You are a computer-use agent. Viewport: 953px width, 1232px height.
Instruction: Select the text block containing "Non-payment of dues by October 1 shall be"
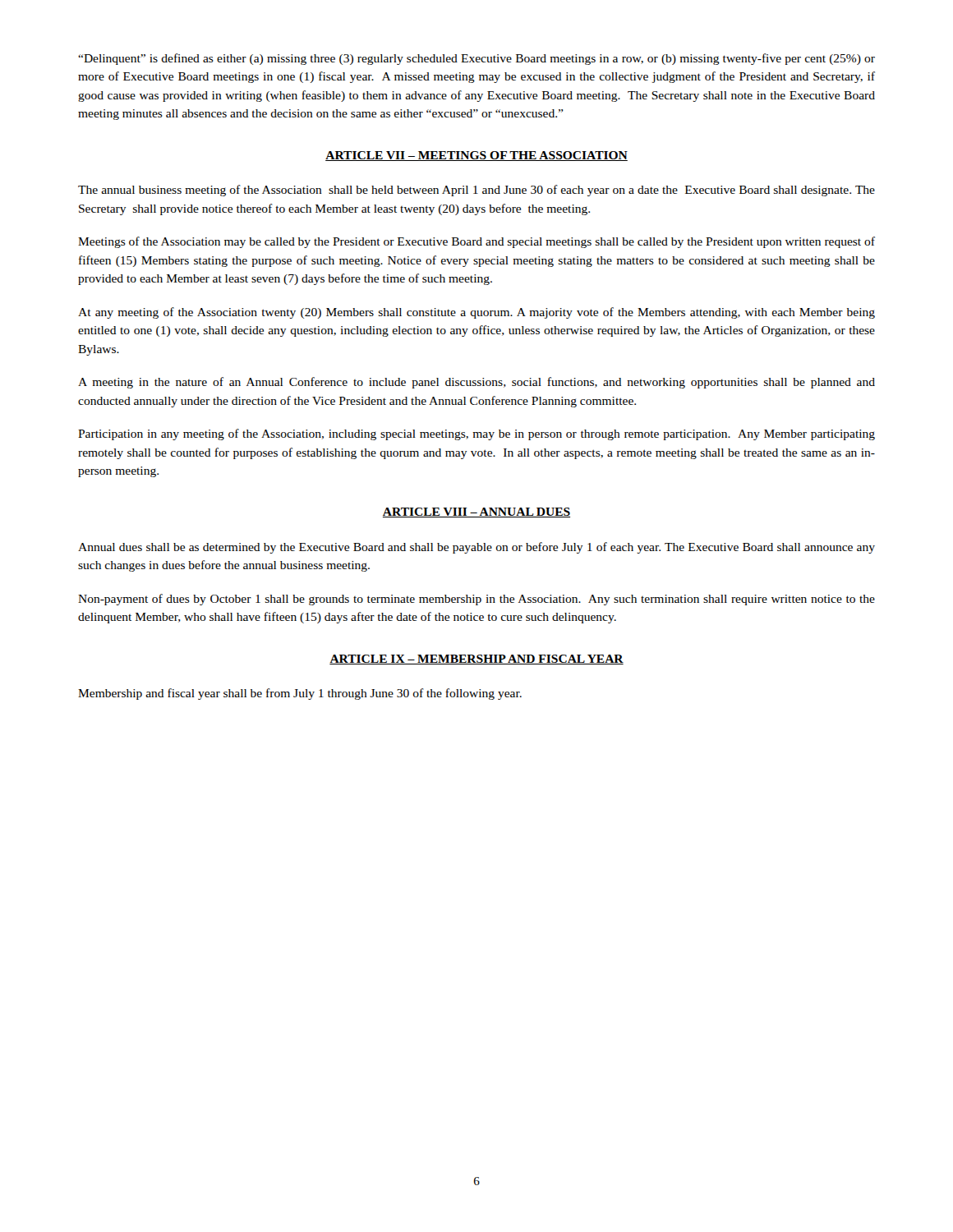476,607
